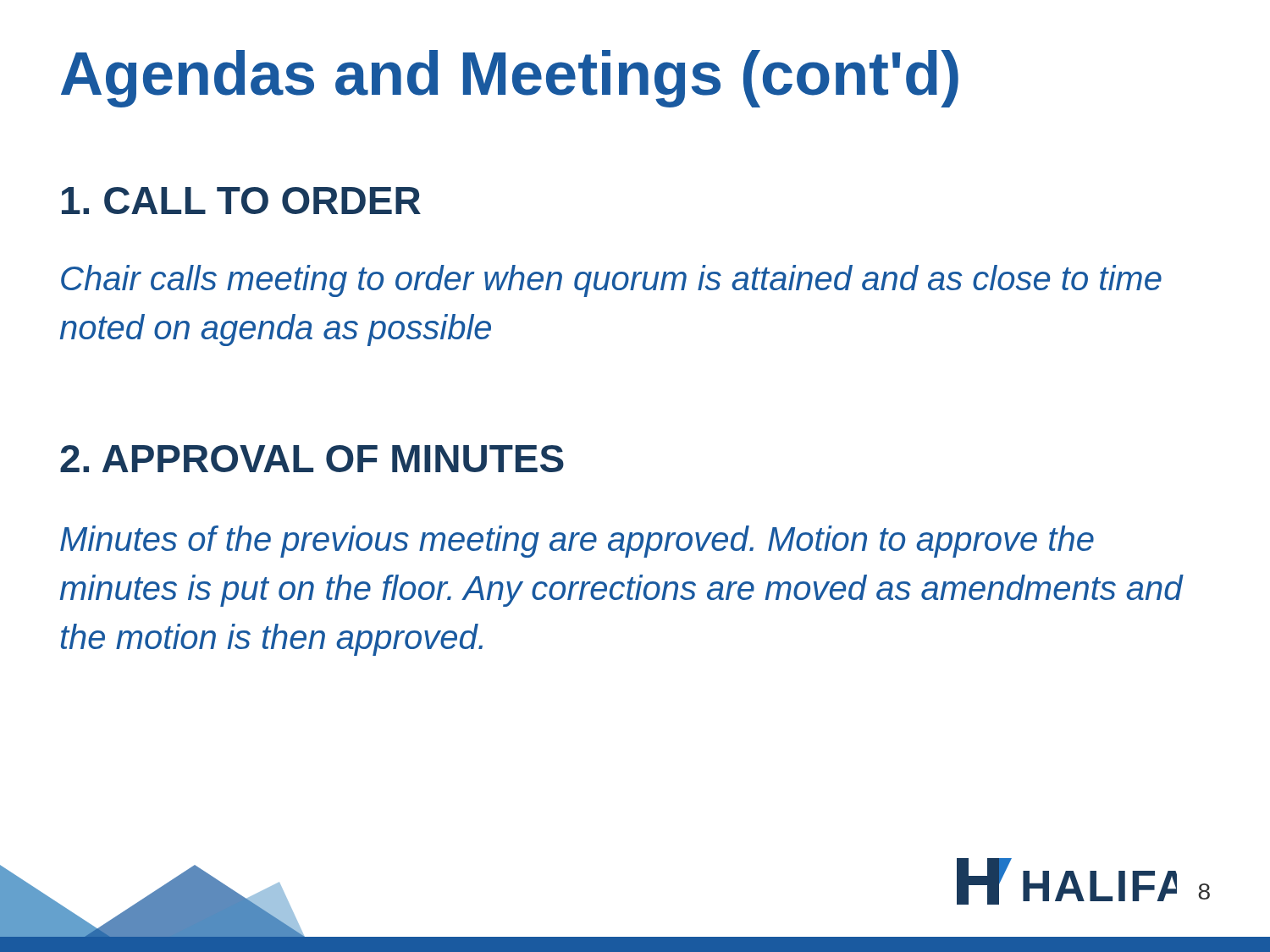The image size is (1270, 952).
Task: Locate the title
Action: pos(510,74)
